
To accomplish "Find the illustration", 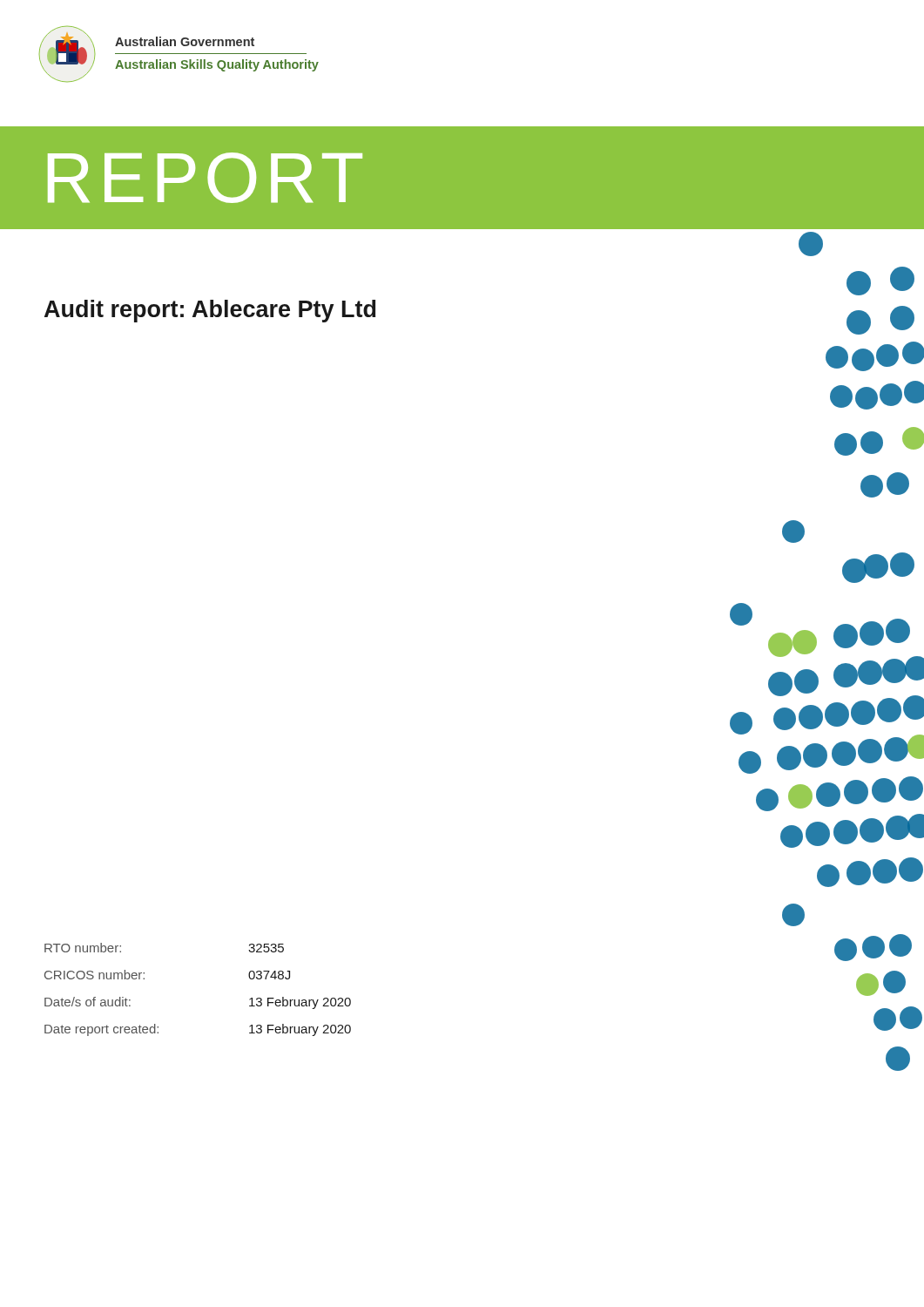I will [x=741, y=741].
